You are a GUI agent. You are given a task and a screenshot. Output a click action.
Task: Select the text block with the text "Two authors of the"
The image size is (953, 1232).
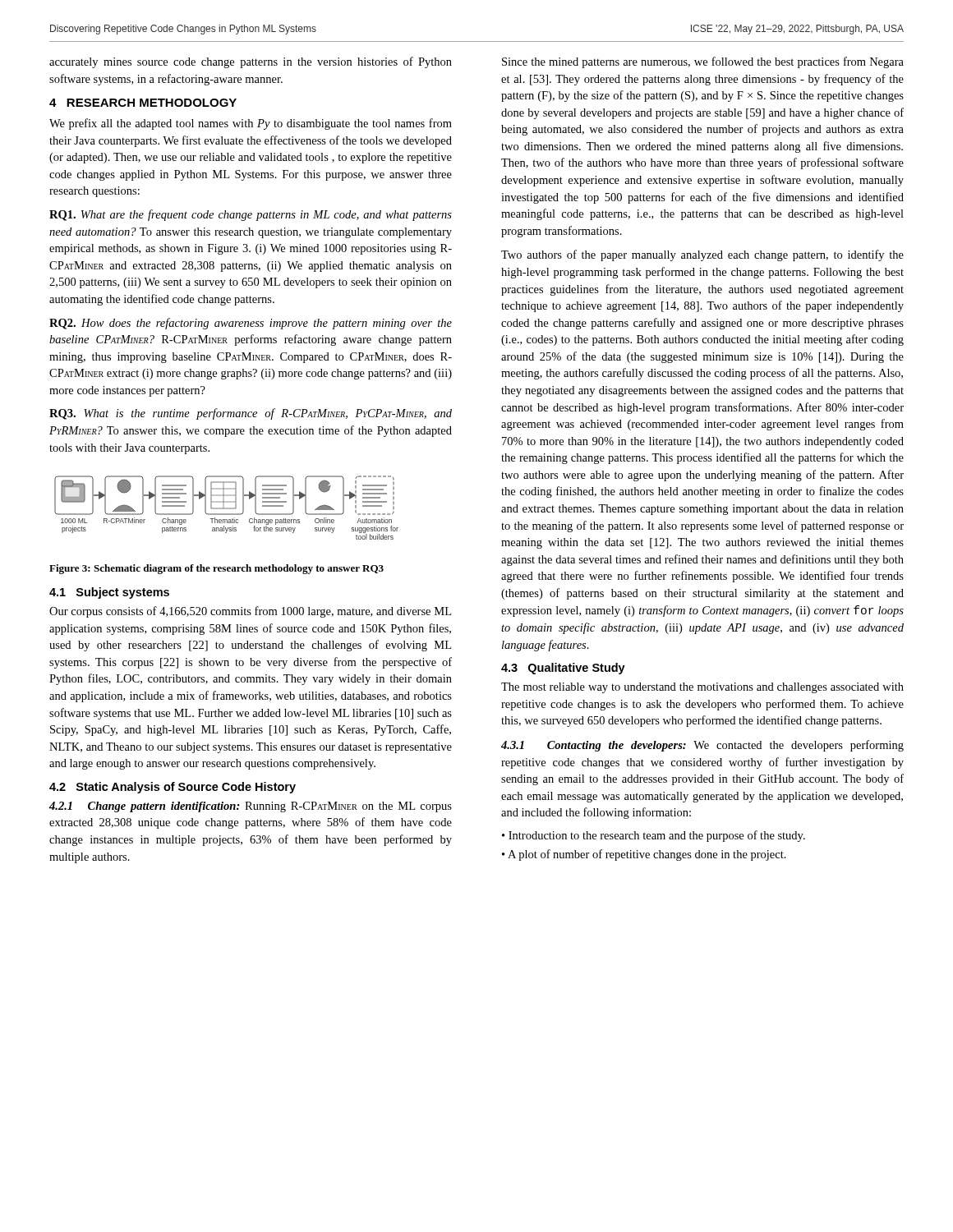702,450
